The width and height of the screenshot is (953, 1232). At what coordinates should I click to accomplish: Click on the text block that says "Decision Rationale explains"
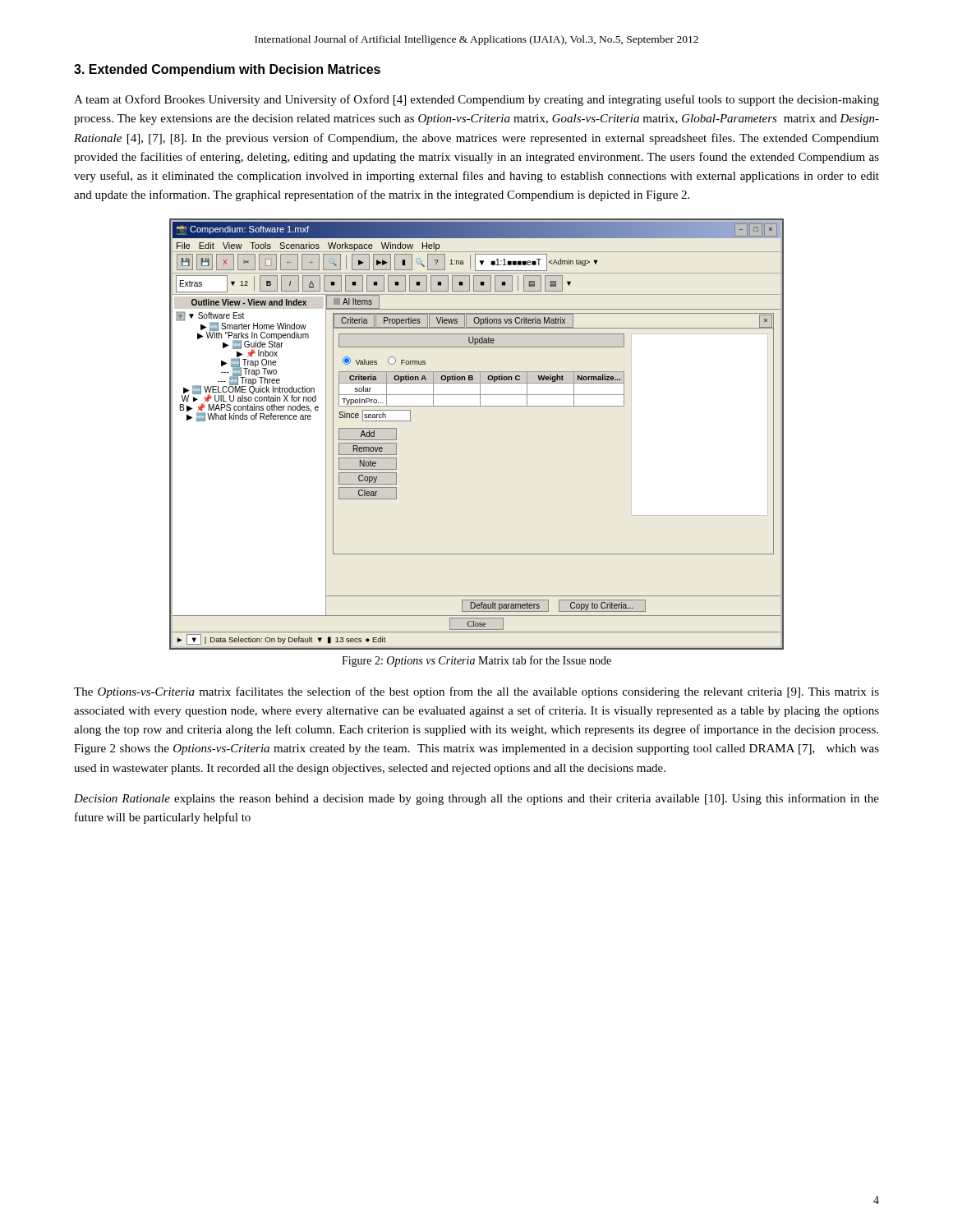pos(476,808)
